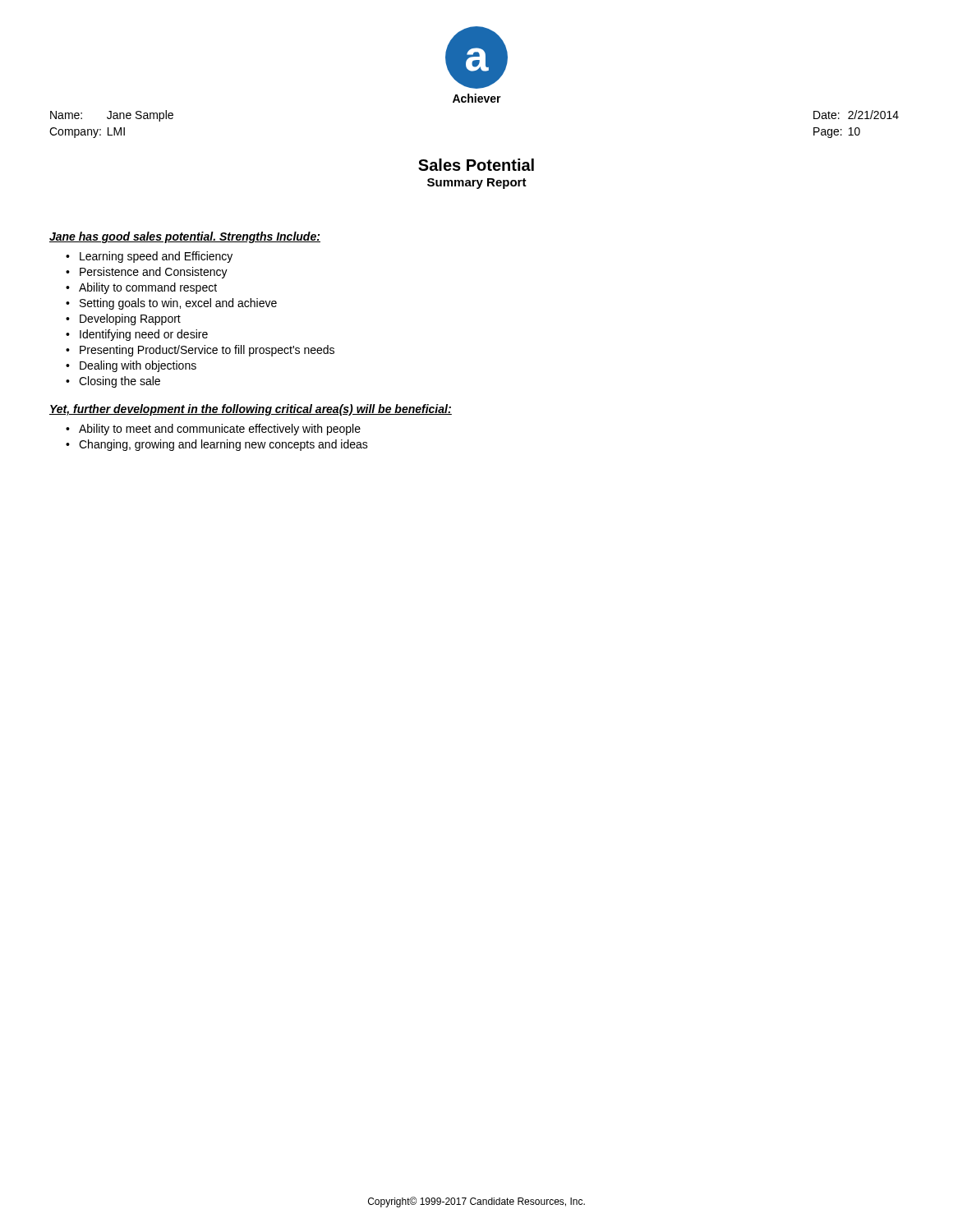953x1232 pixels.
Task: Navigate to the passage starting "Persistence and Consistency"
Action: (x=153, y=272)
